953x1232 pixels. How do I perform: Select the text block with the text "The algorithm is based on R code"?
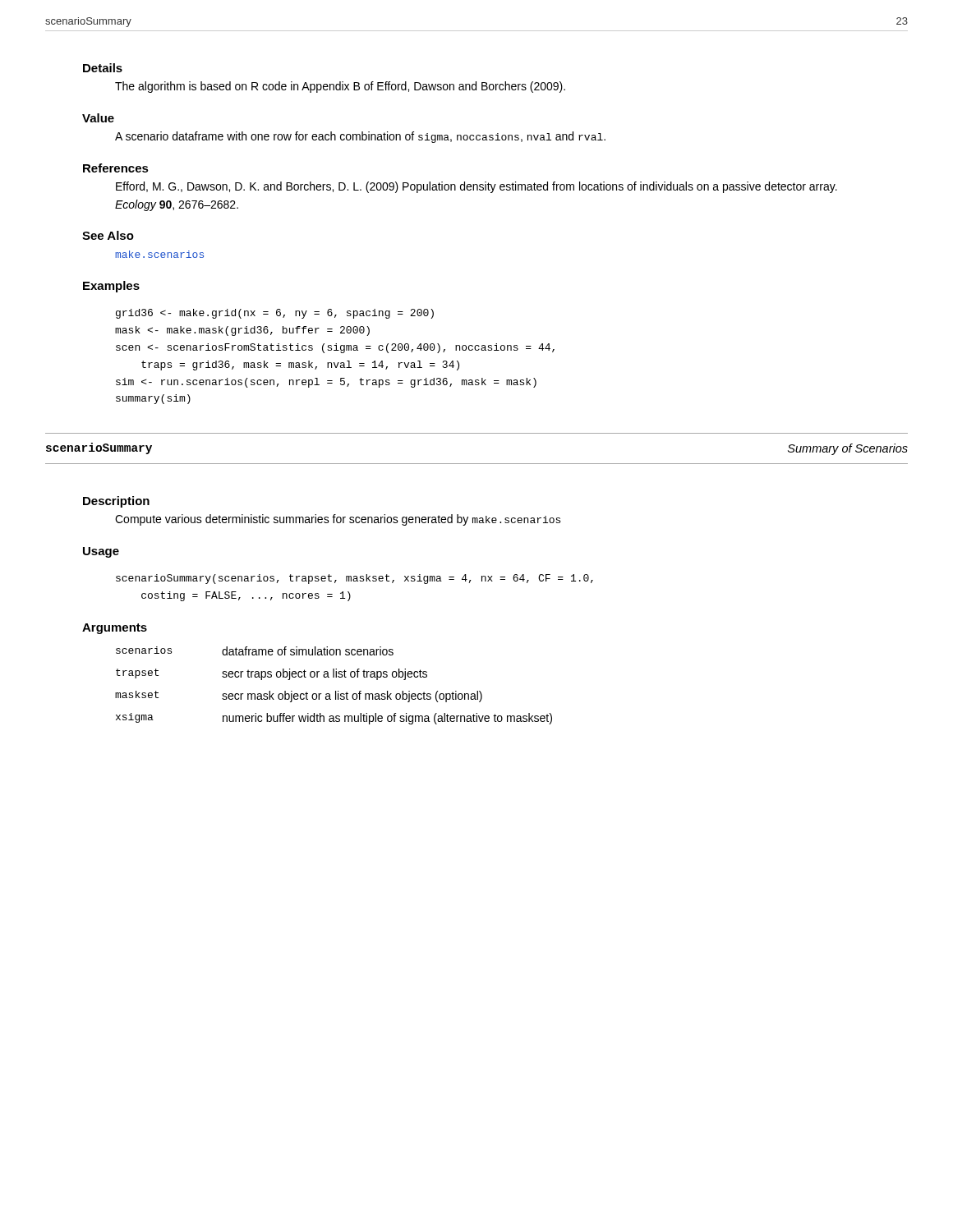tap(341, 86)
